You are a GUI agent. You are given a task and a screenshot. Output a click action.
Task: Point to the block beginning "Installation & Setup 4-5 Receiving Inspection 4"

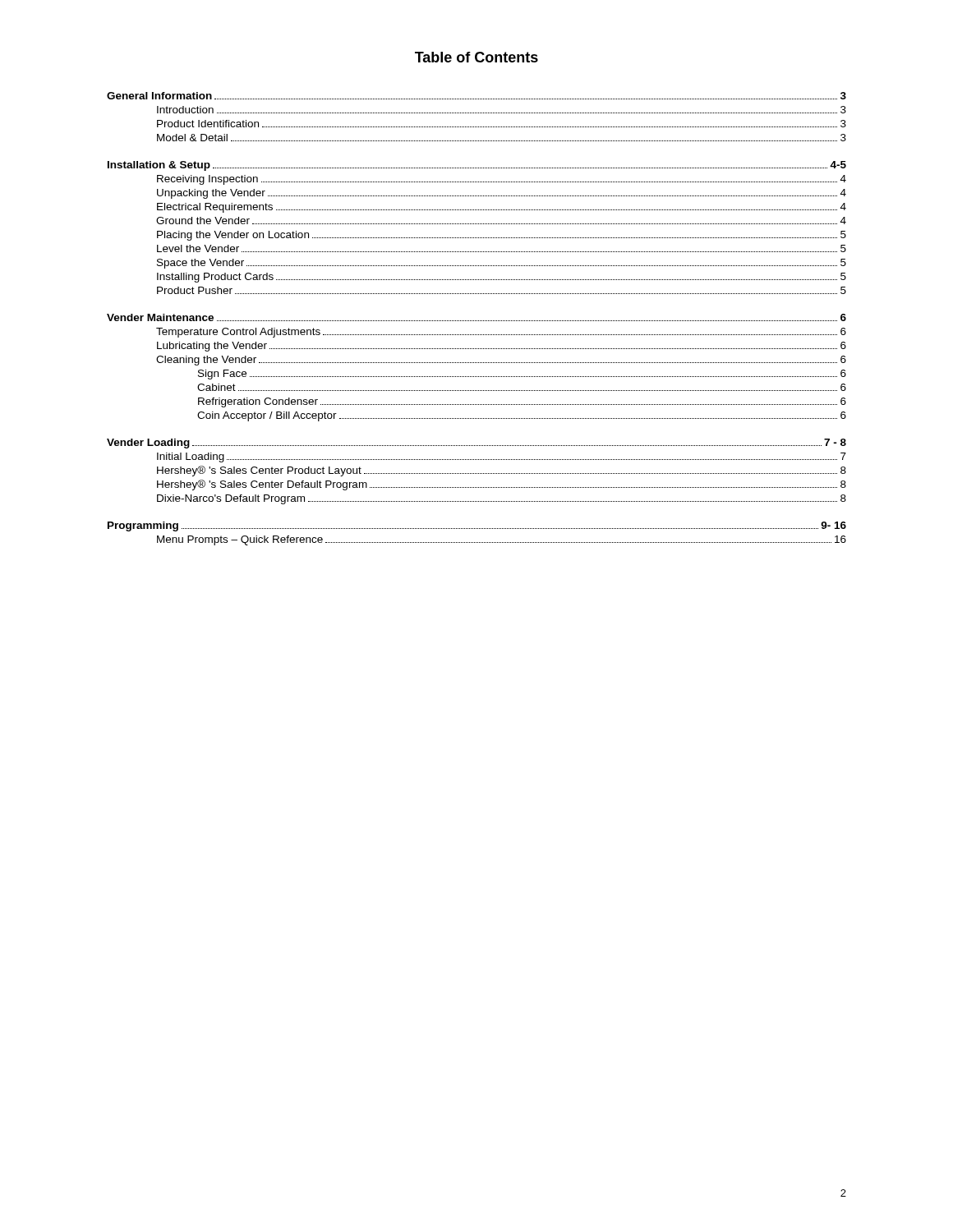click(476, 228)
